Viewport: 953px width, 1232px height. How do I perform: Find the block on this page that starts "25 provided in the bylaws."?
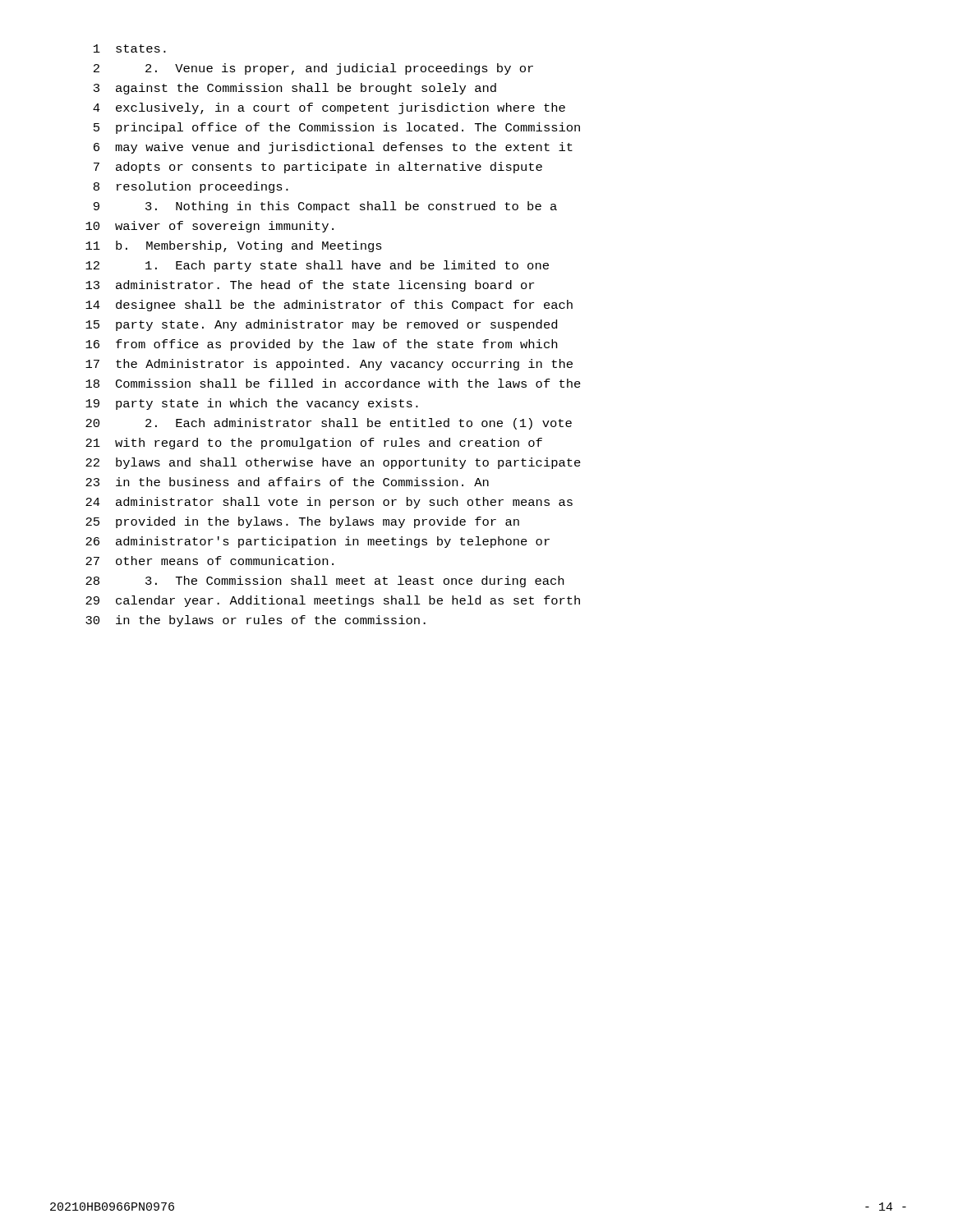479,523
